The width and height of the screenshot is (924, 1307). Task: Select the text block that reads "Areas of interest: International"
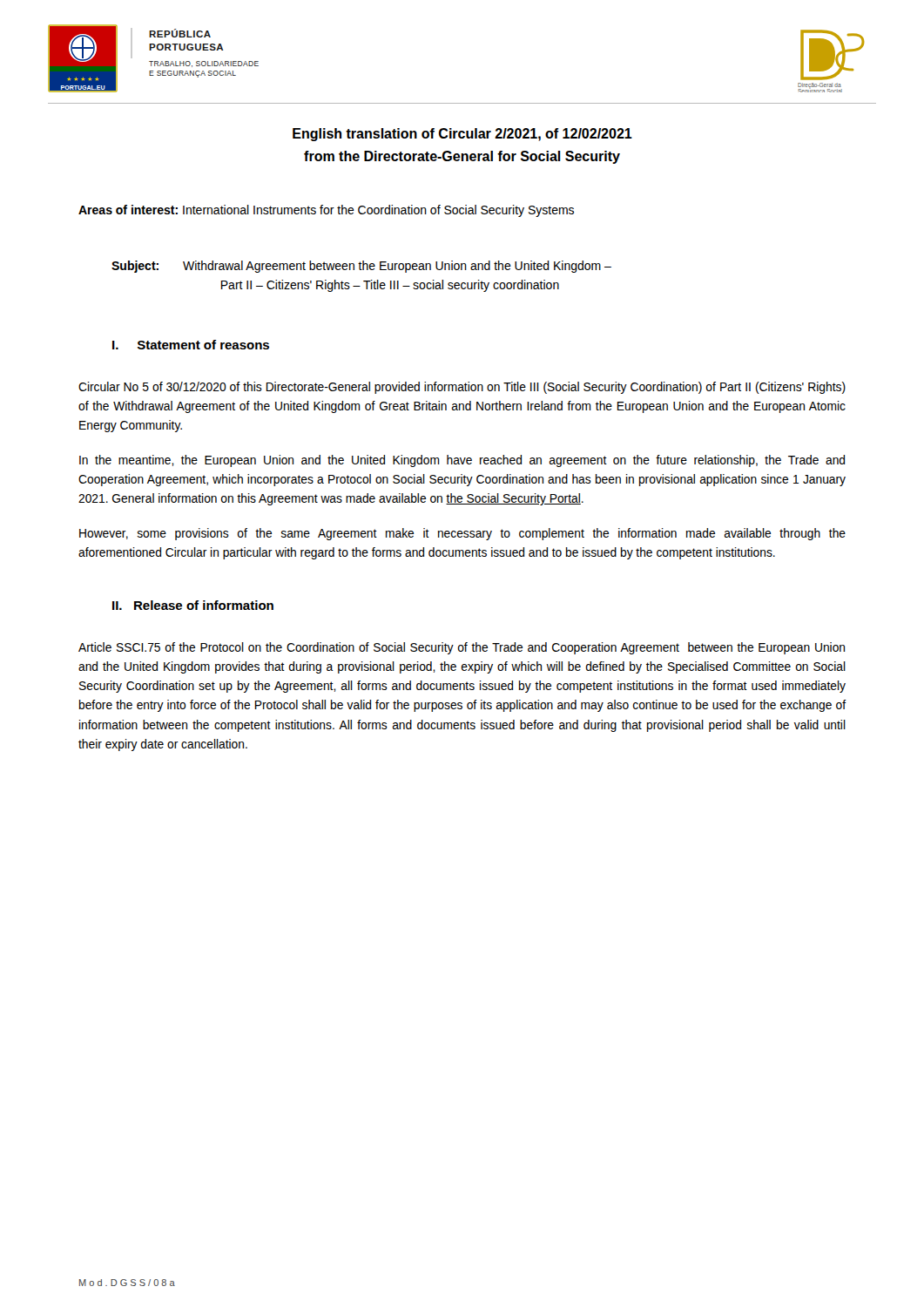326,210
